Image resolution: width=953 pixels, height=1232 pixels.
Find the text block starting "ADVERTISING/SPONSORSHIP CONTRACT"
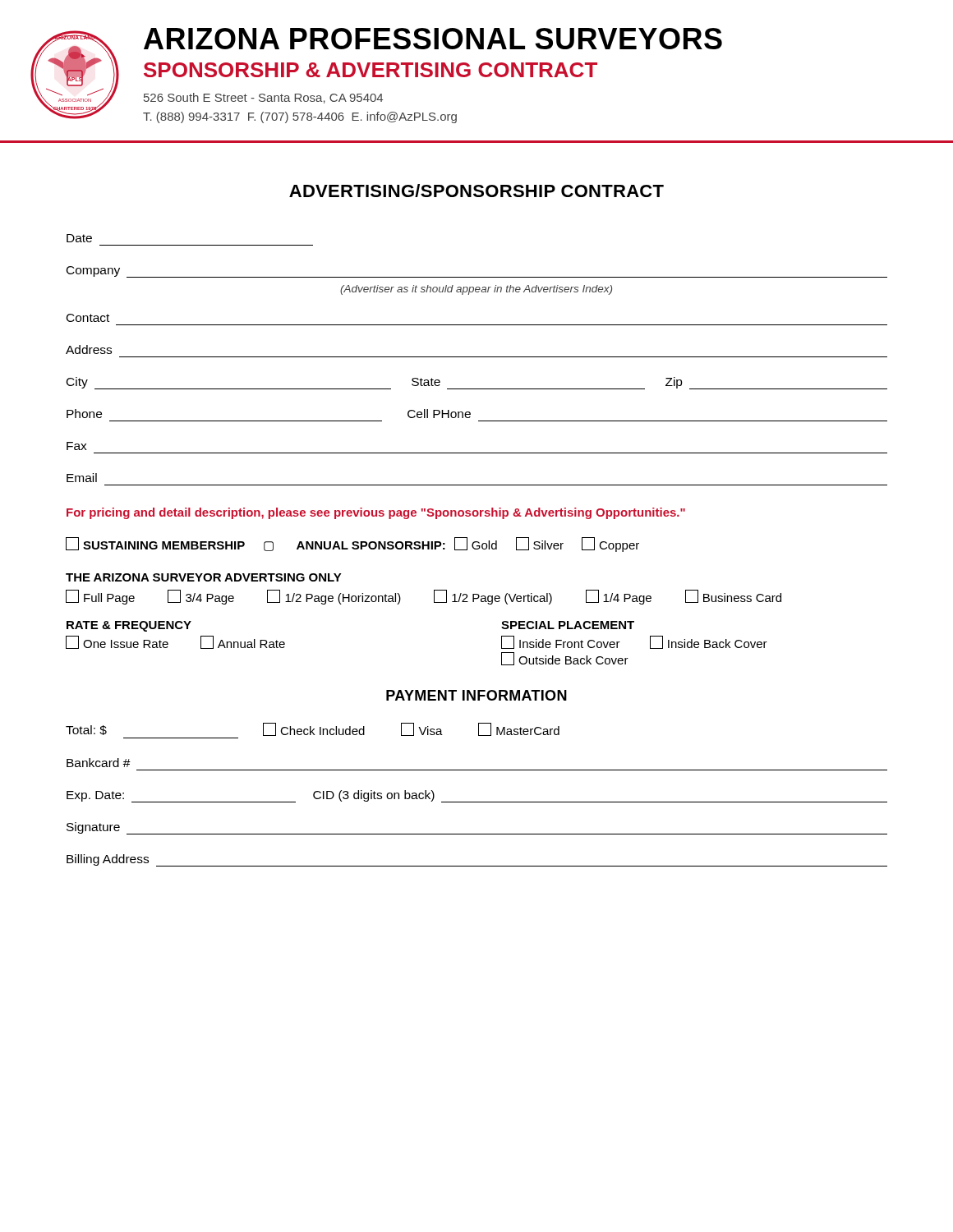click(x=476, y=191)
